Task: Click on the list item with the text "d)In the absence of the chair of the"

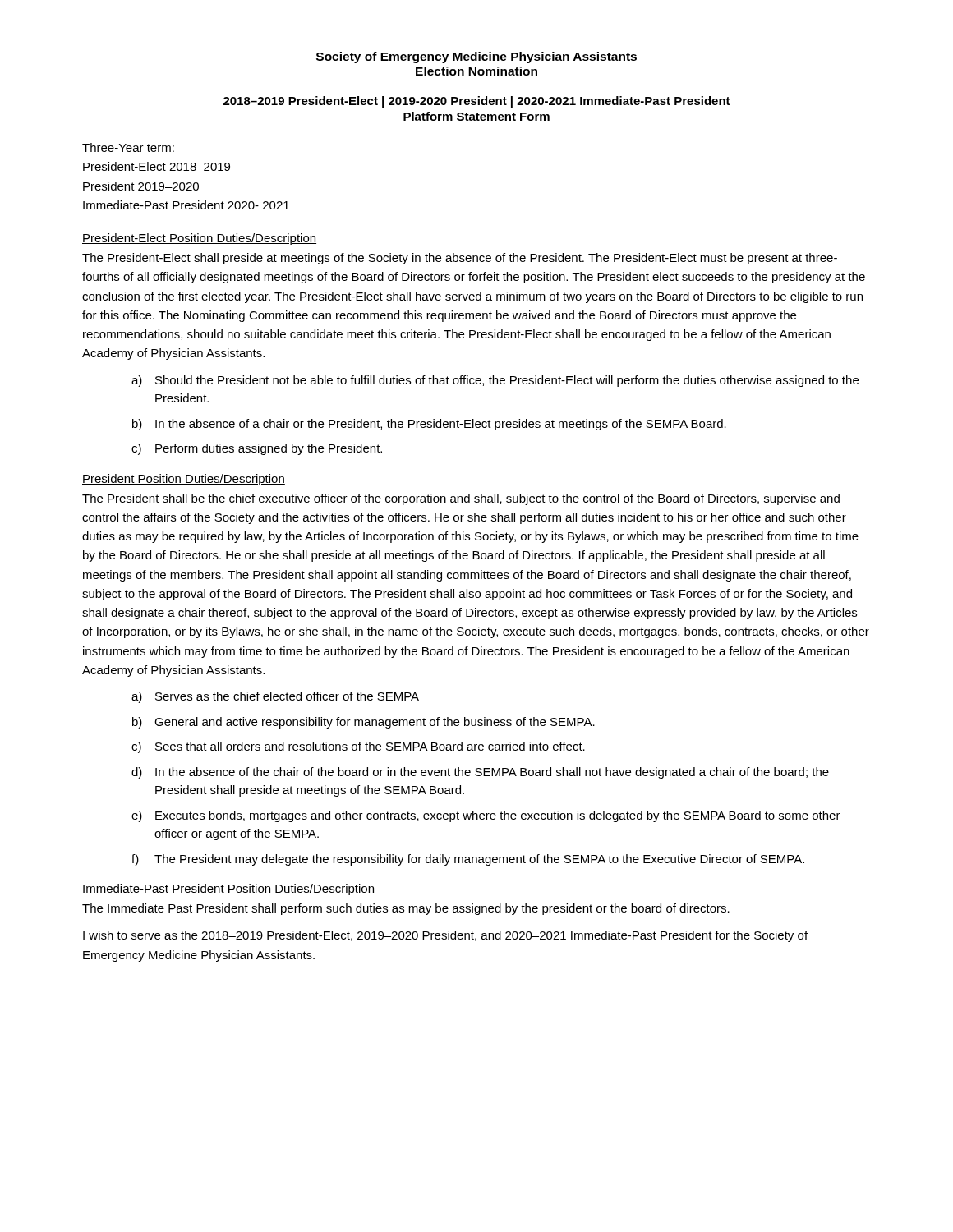Action: pyautogui.click(x=501, y=781)
